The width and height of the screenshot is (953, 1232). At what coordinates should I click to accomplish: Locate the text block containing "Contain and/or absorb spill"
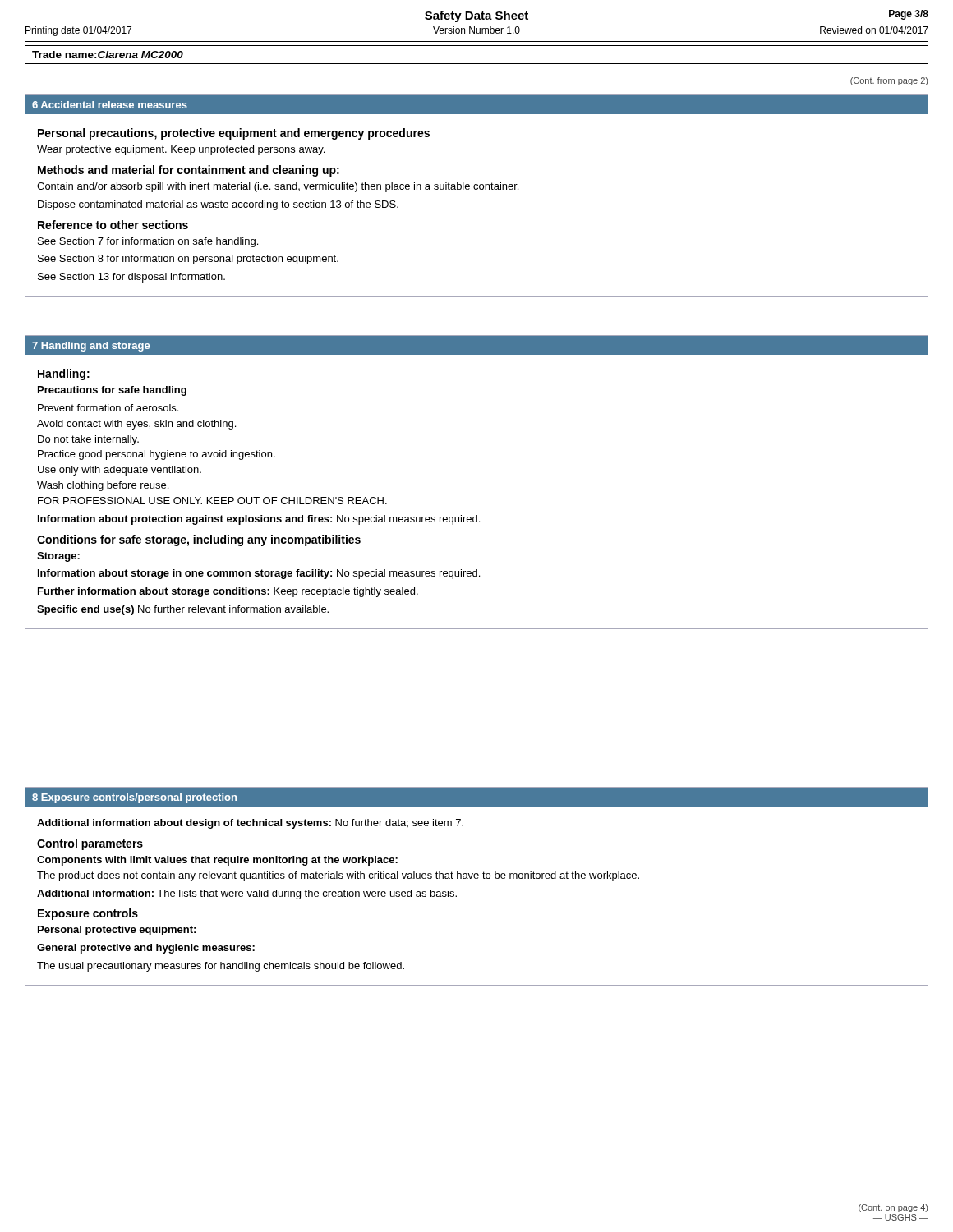click(x=278, y=186)
